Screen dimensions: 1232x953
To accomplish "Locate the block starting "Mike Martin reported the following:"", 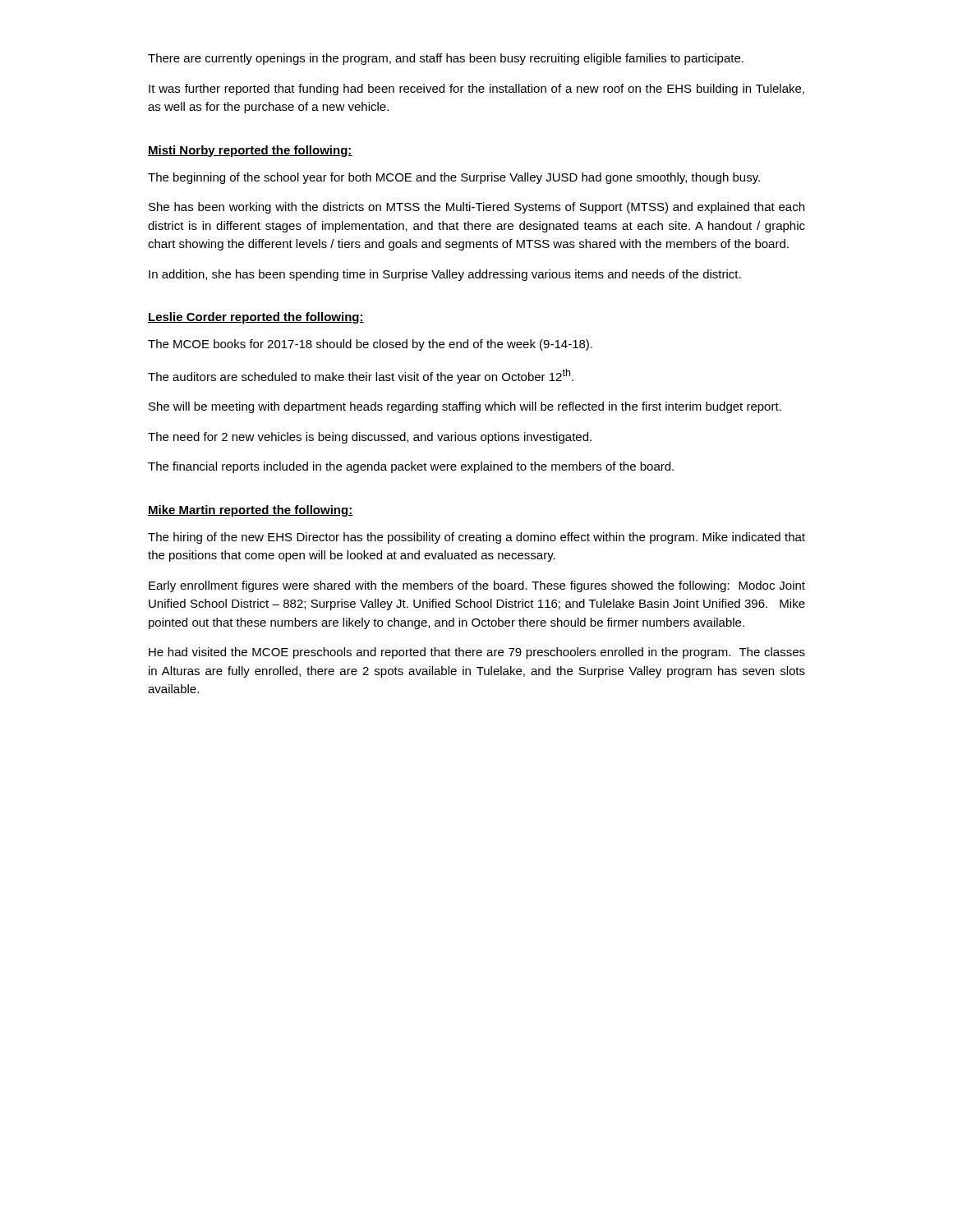I will click(250, 509).
